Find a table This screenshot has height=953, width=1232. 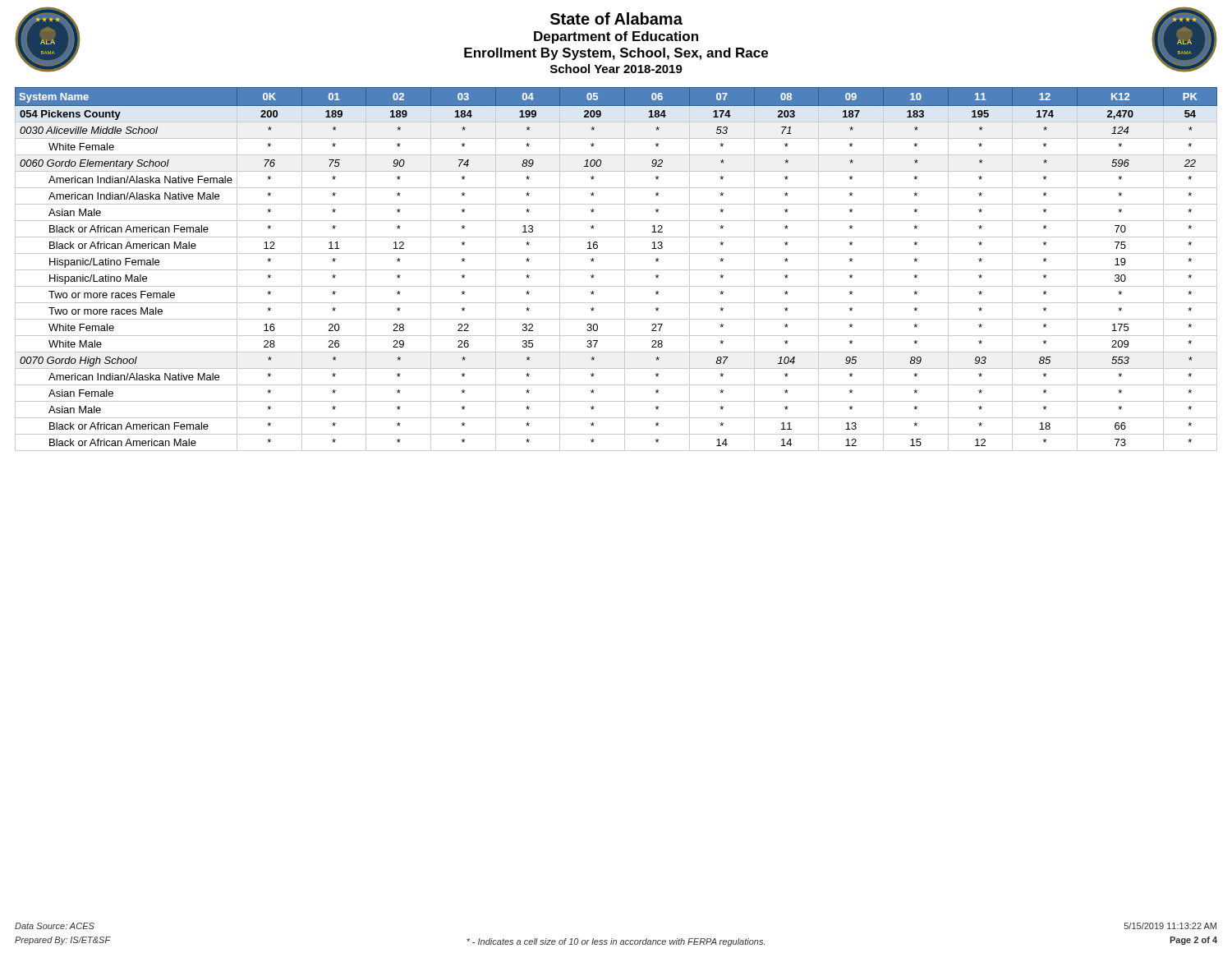point(616,269)
